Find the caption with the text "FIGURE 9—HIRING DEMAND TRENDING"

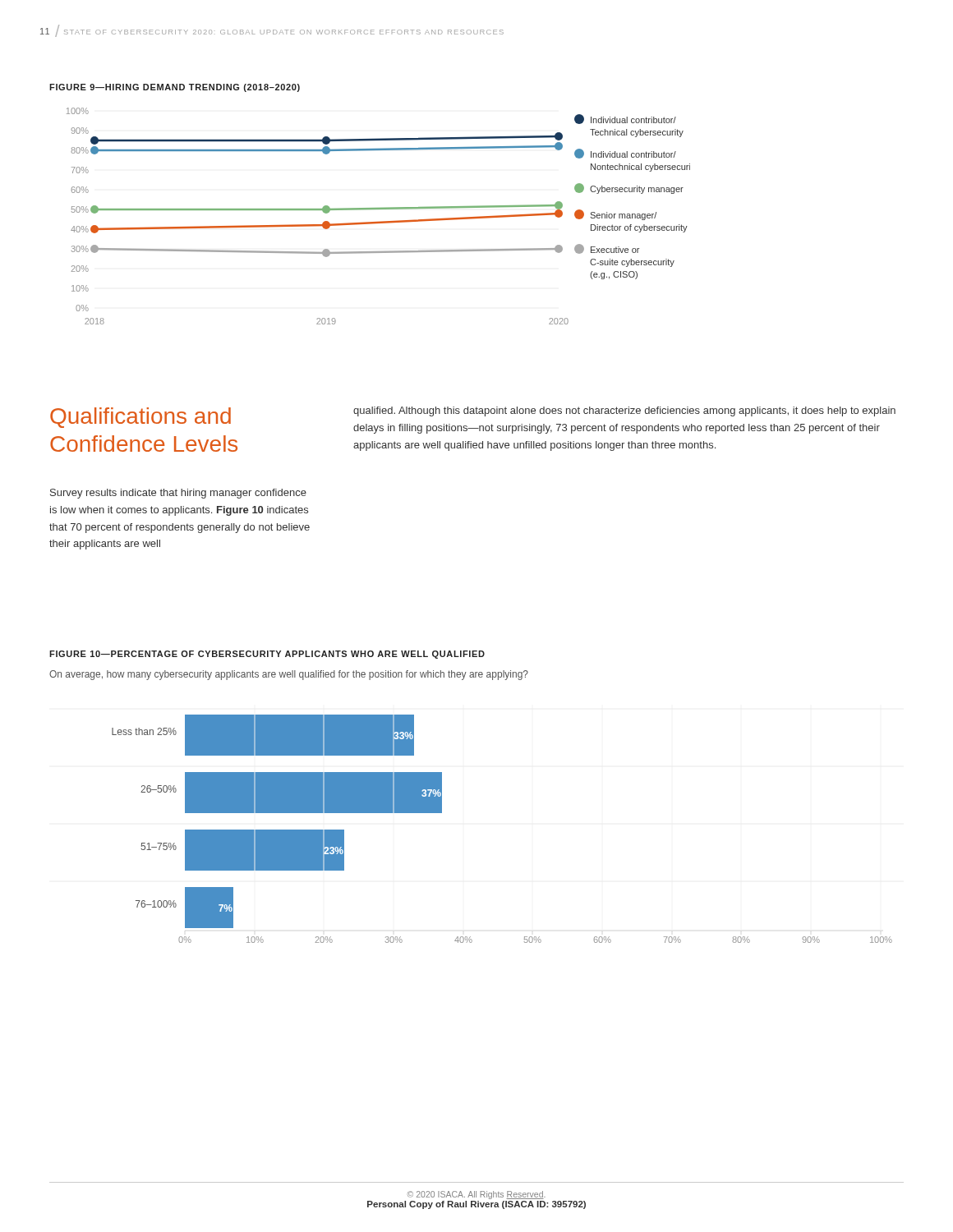click(x=175, y=87)
